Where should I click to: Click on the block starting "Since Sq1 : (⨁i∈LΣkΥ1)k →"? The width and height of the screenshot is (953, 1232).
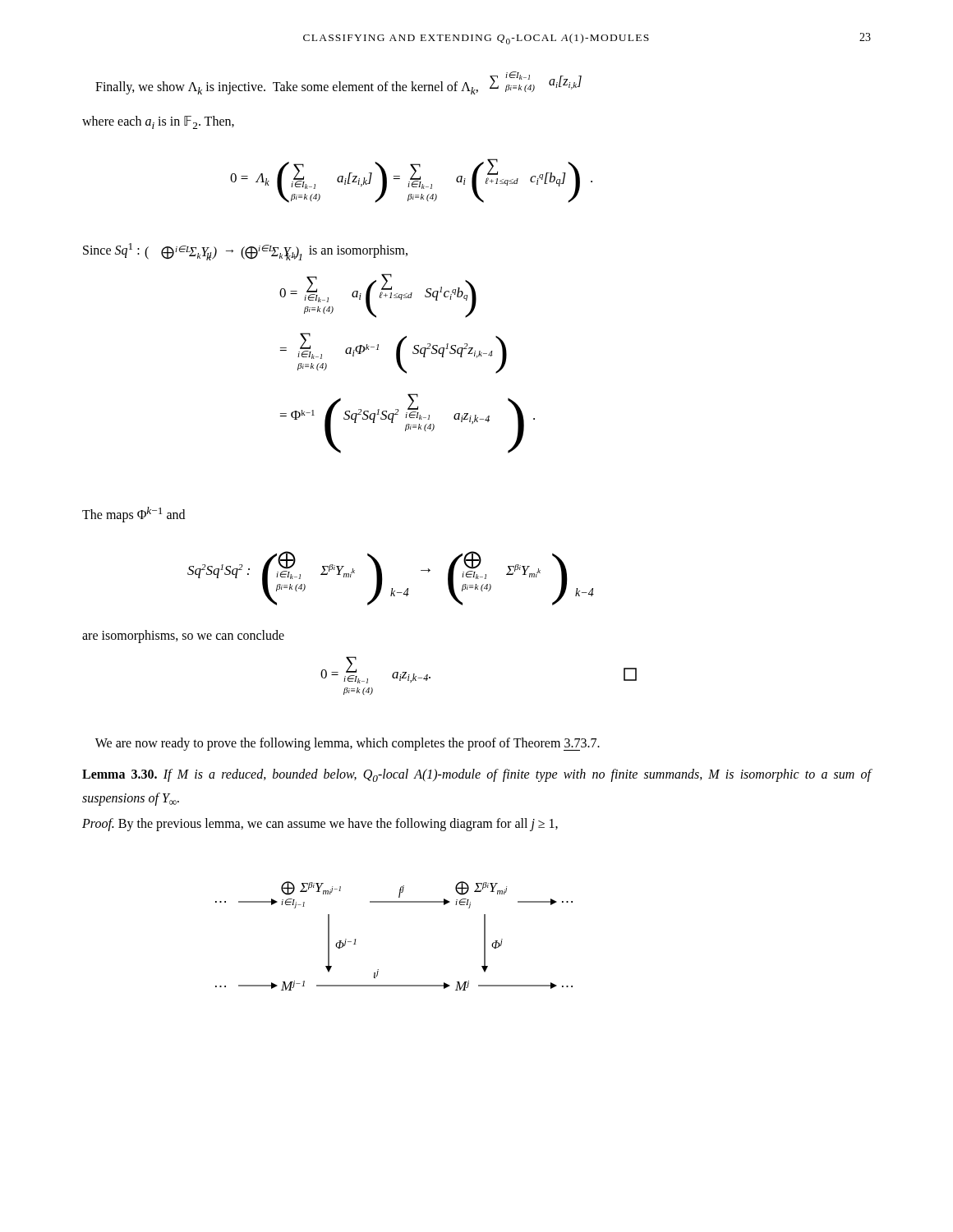(x=245, y=251)
